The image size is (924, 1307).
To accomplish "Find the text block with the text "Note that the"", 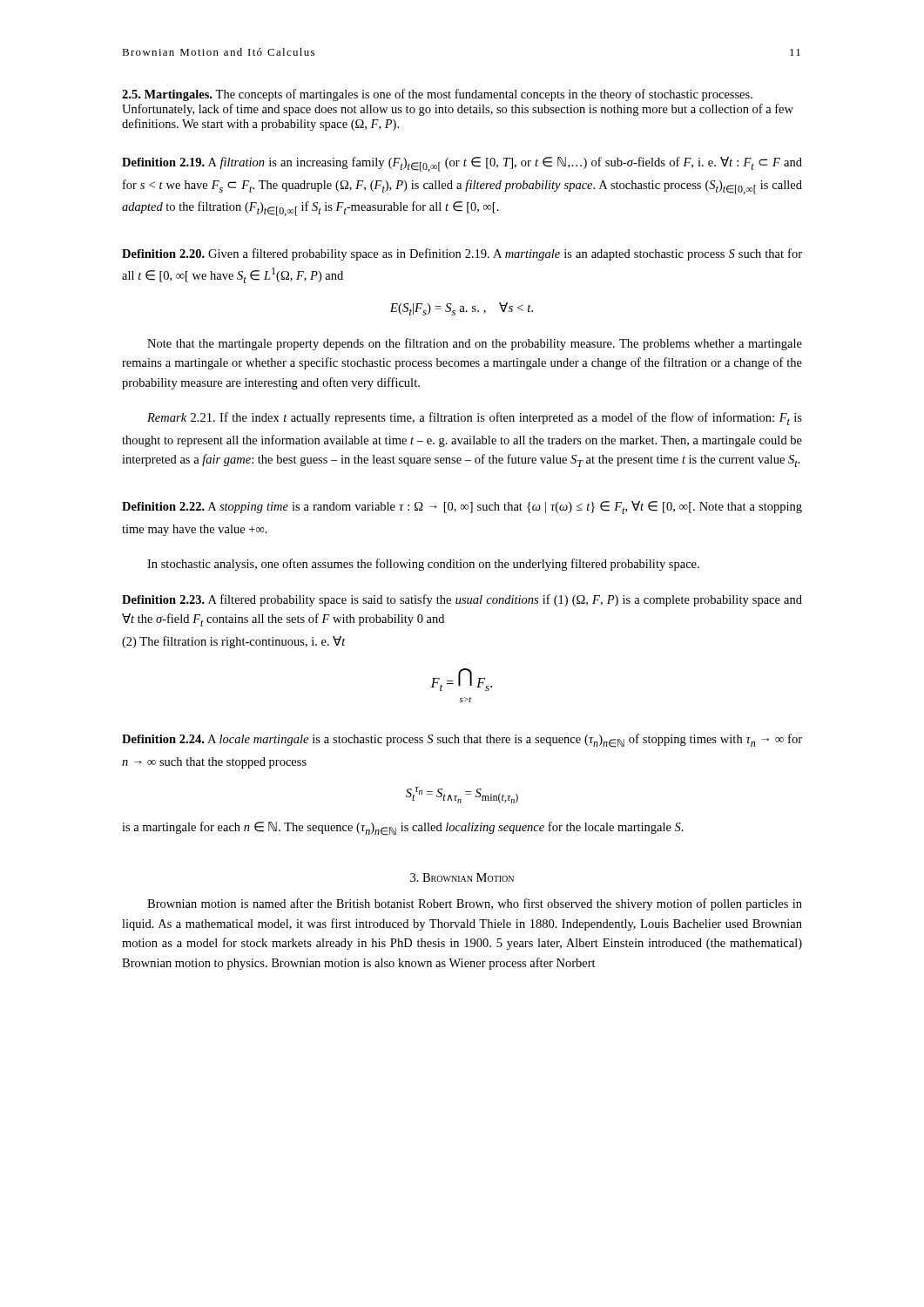I will (x=462, y=363).
